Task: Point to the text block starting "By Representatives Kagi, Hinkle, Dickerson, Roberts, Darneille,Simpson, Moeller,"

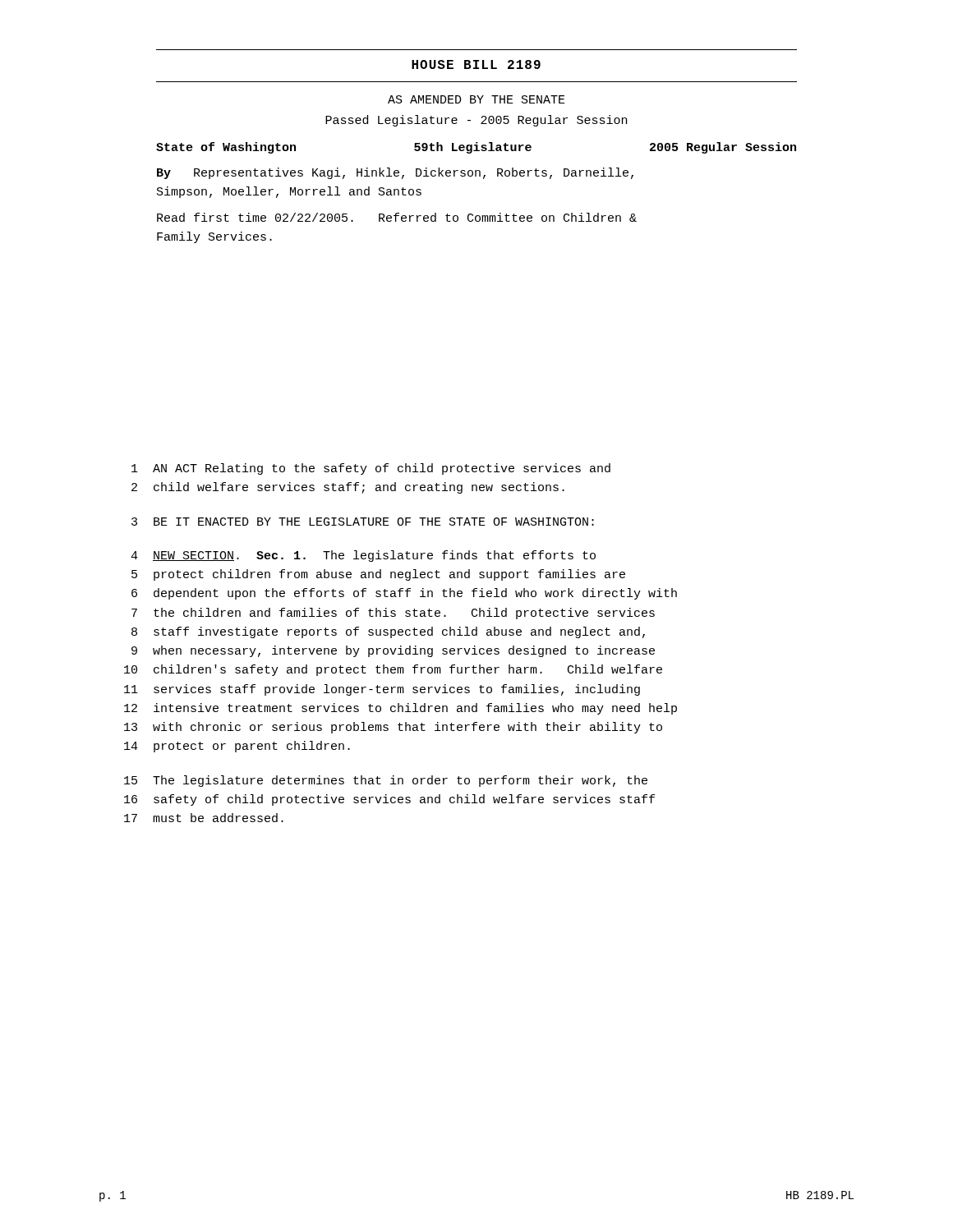Action: click(x=396, y=183)
